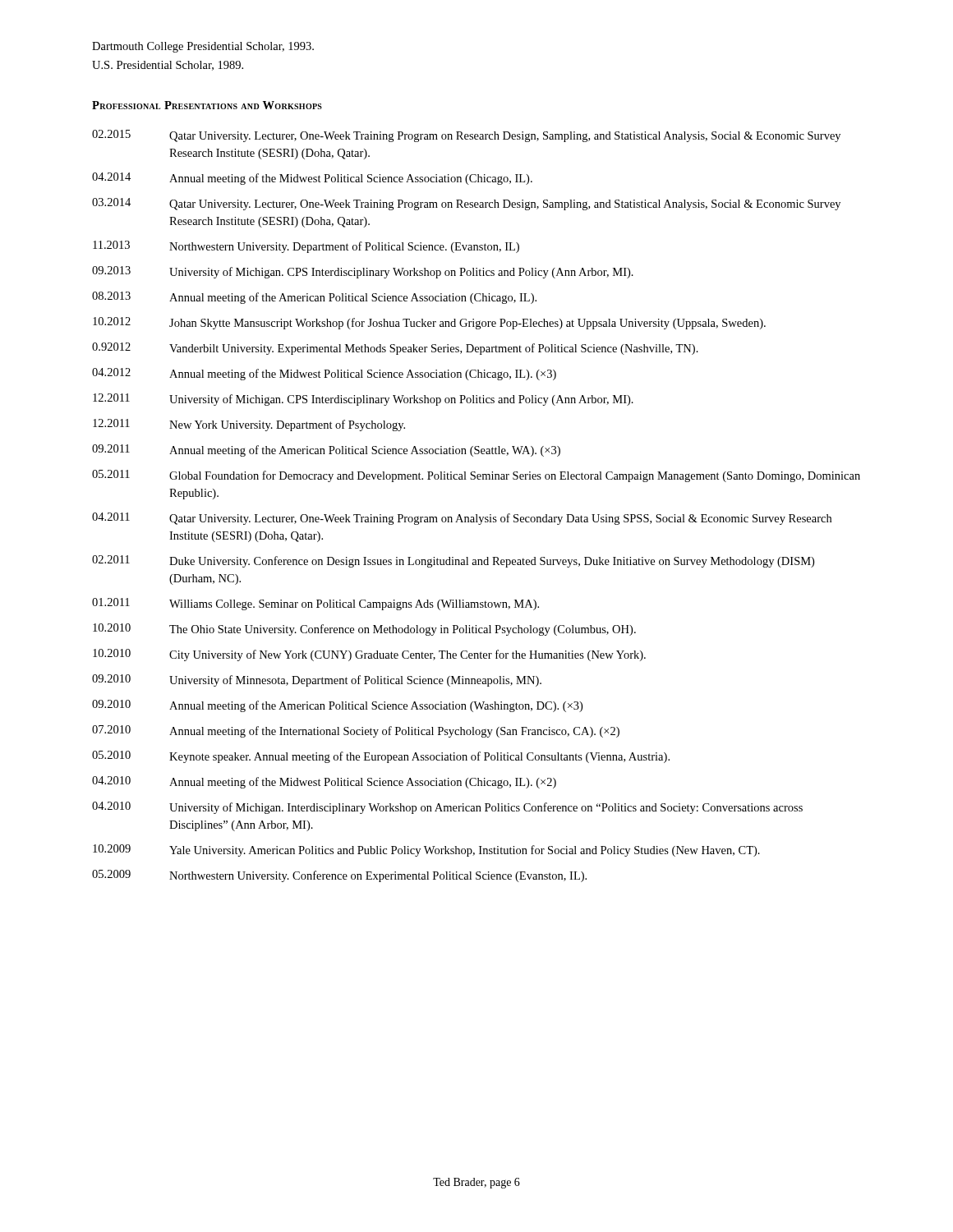Image resolution: width=953 pixels, height=1232 pixels.
Task: Click the passage that begins "03.2014 Qatar University. Lecturer, One-Week Training Program"
Action: [x=476, y=213]
